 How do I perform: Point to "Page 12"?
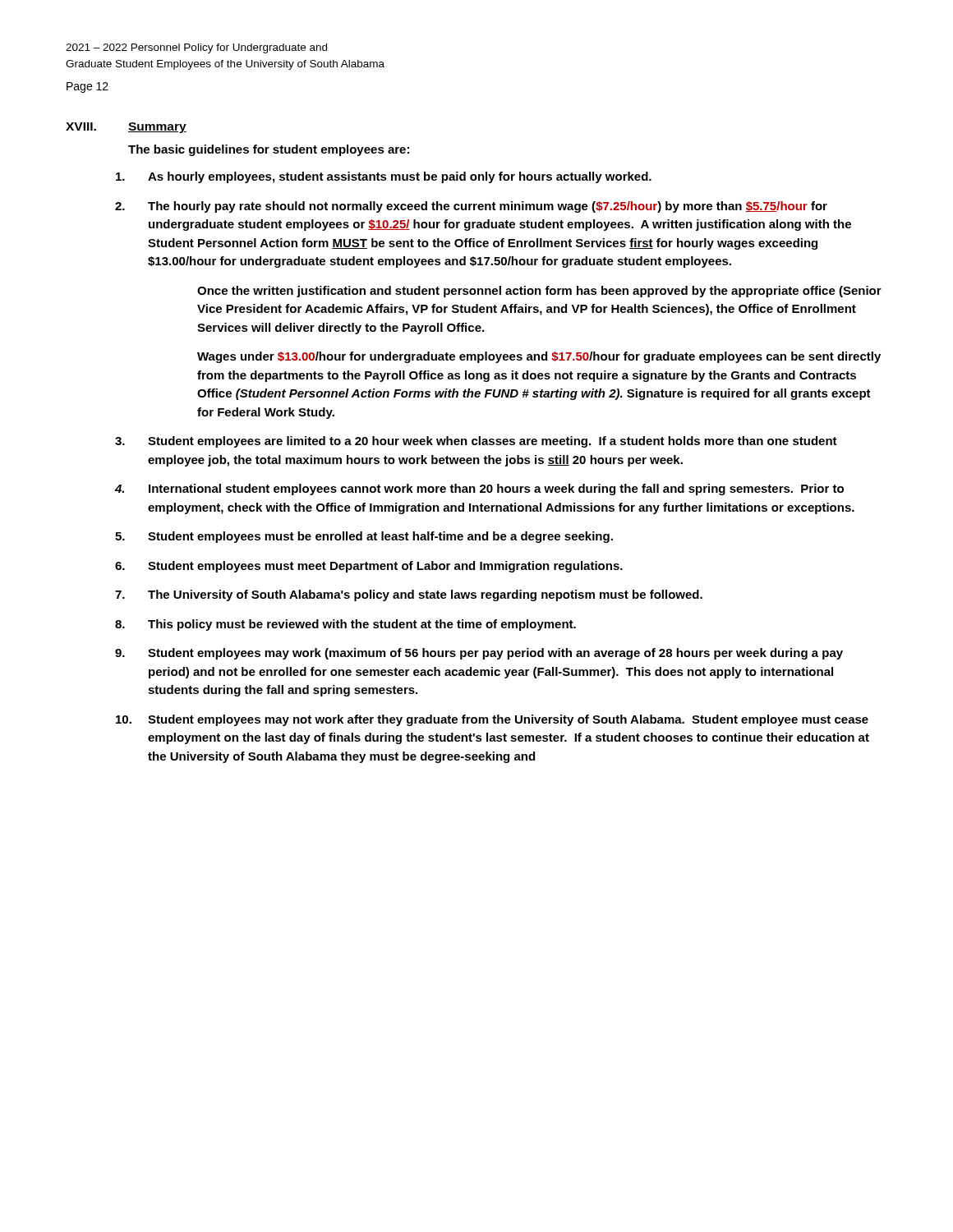pos(87,86)
